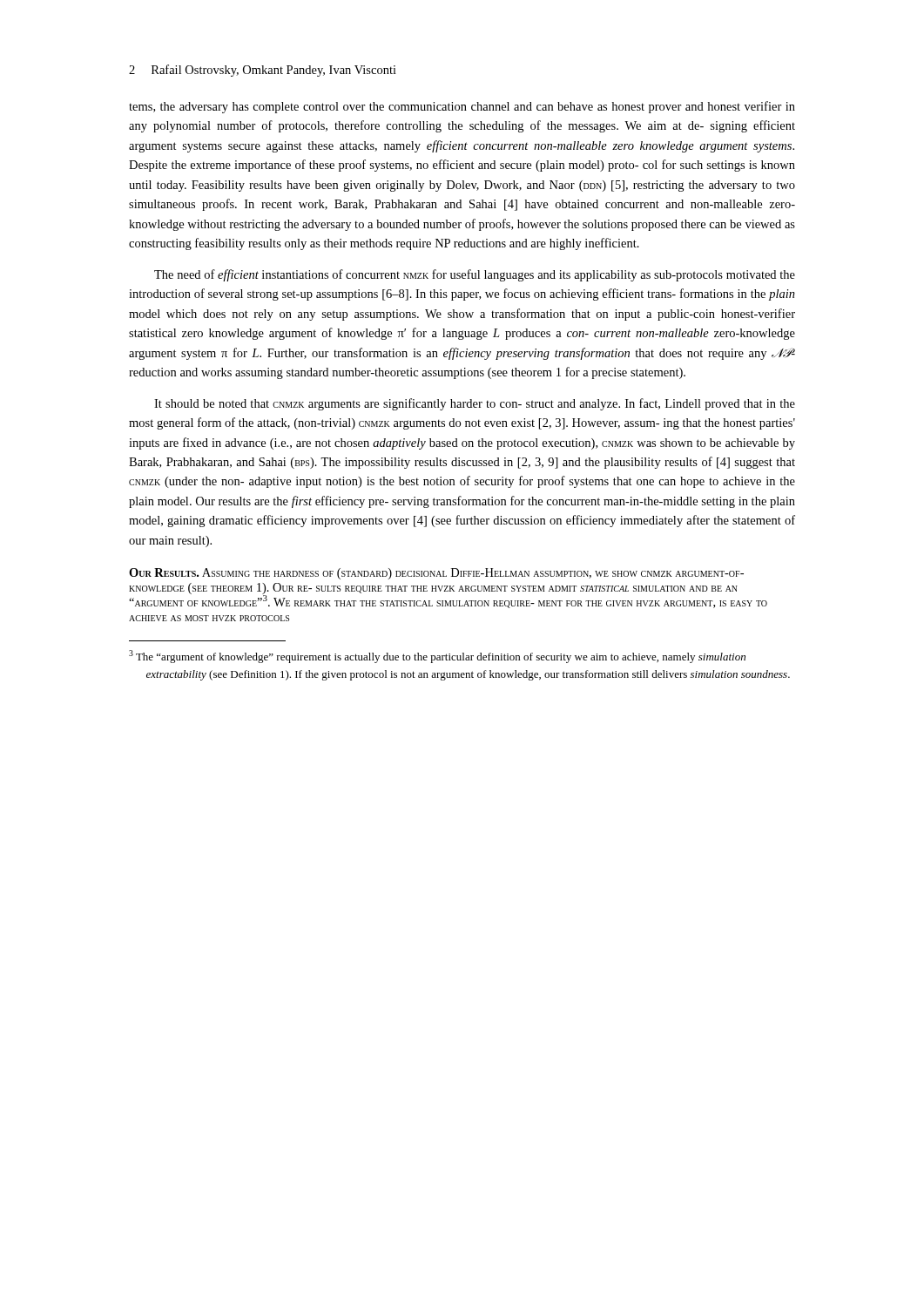Find the text block that says "It should be noted"
The image size is (924, 1307).
(x=462, y=472)
